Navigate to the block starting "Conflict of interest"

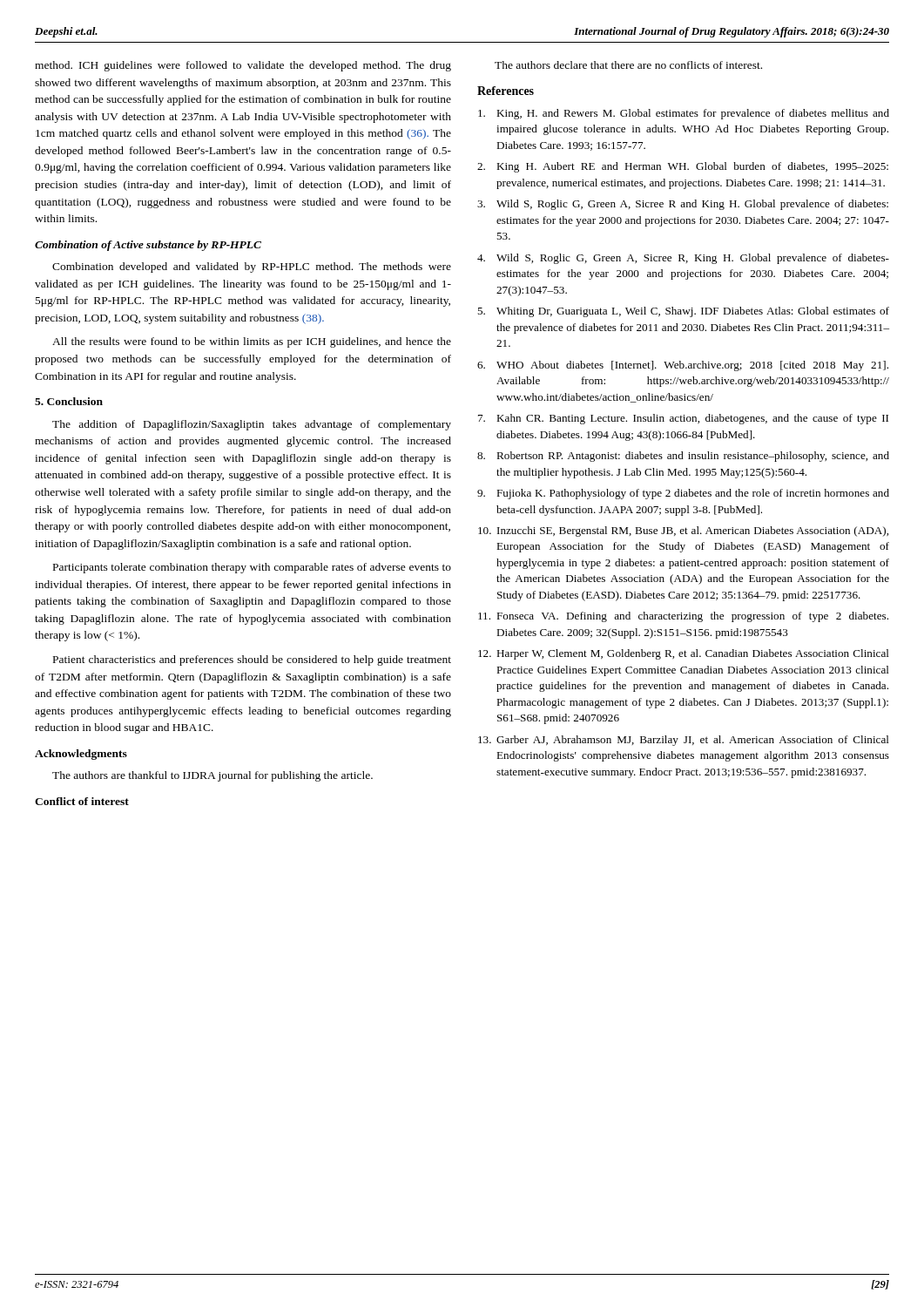point(82,801)
